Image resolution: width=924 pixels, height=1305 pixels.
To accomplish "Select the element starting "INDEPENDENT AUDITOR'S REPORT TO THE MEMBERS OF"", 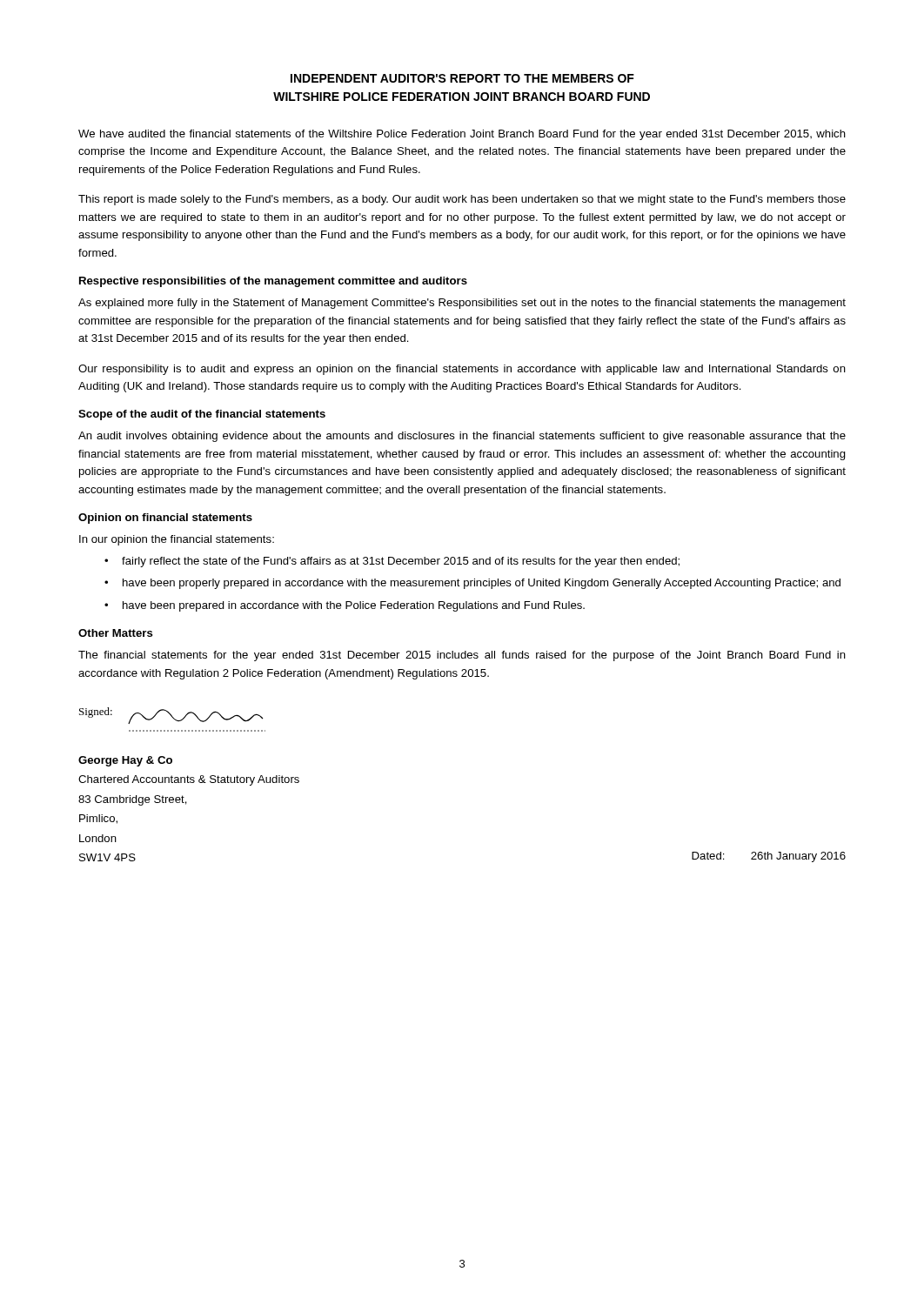I will [462, 87].
